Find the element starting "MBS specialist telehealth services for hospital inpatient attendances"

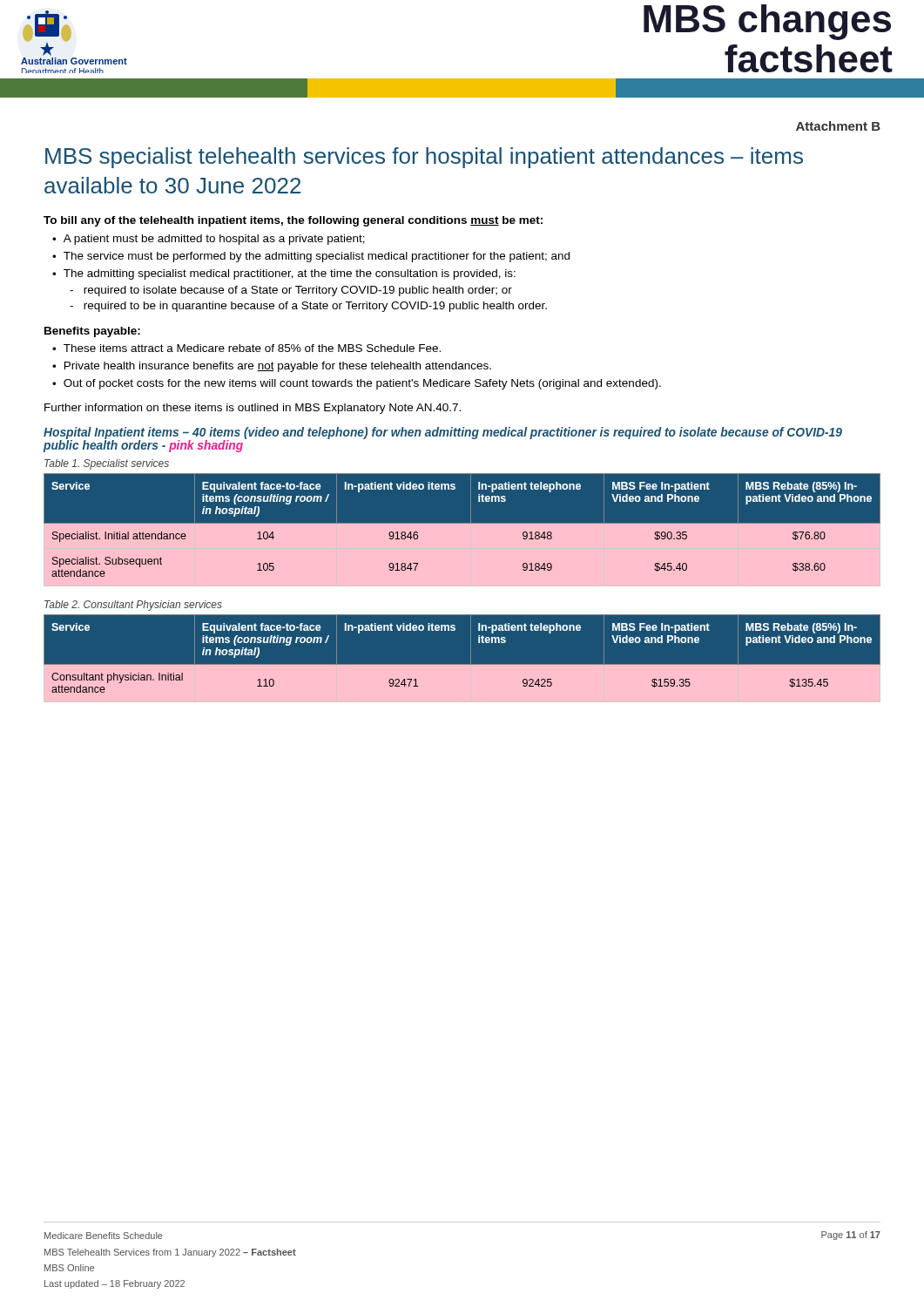click(424, 171)
